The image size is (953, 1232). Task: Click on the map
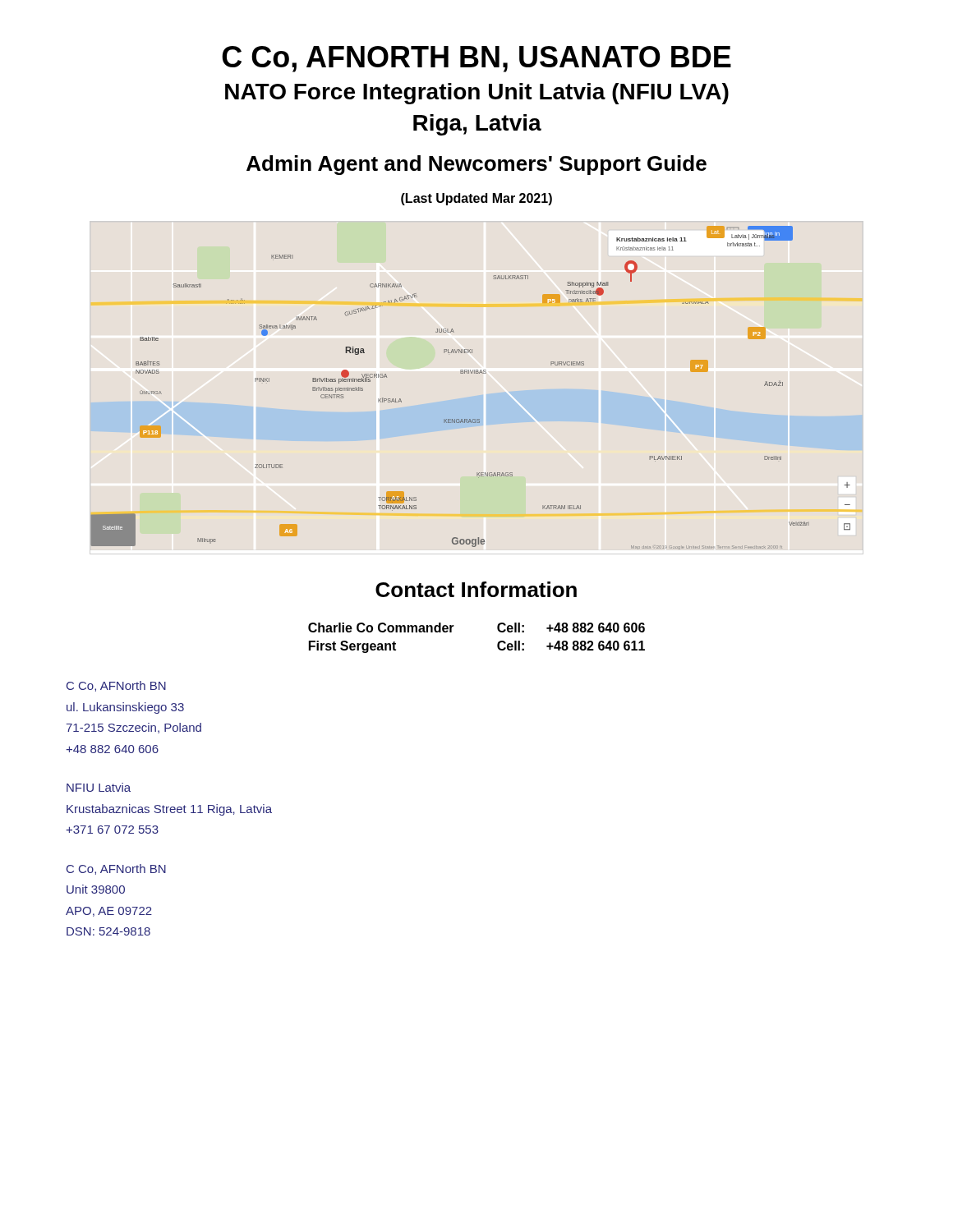click(x=476, y=388)
